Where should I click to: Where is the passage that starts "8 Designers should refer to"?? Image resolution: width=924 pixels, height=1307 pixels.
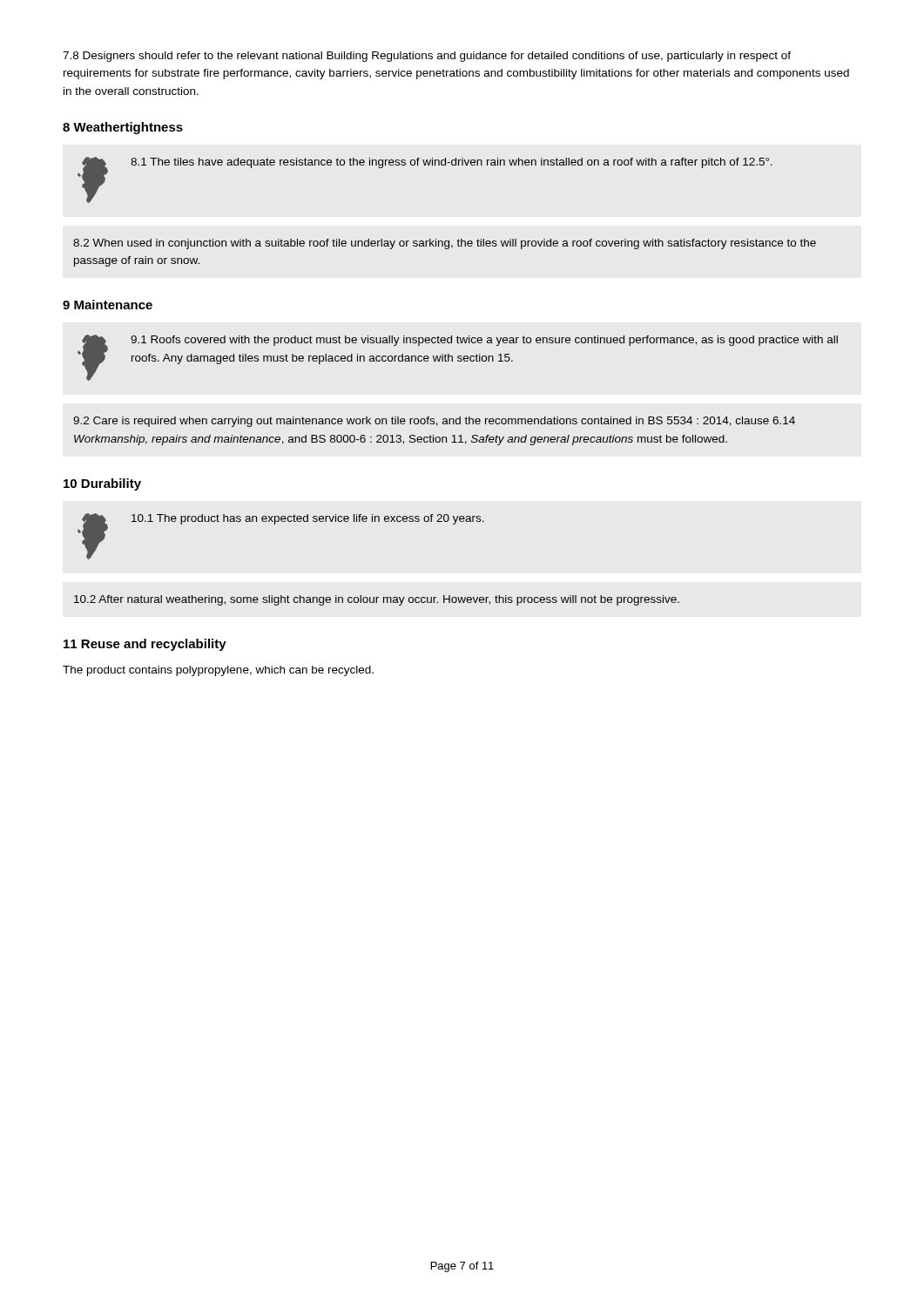pos(456,73)
